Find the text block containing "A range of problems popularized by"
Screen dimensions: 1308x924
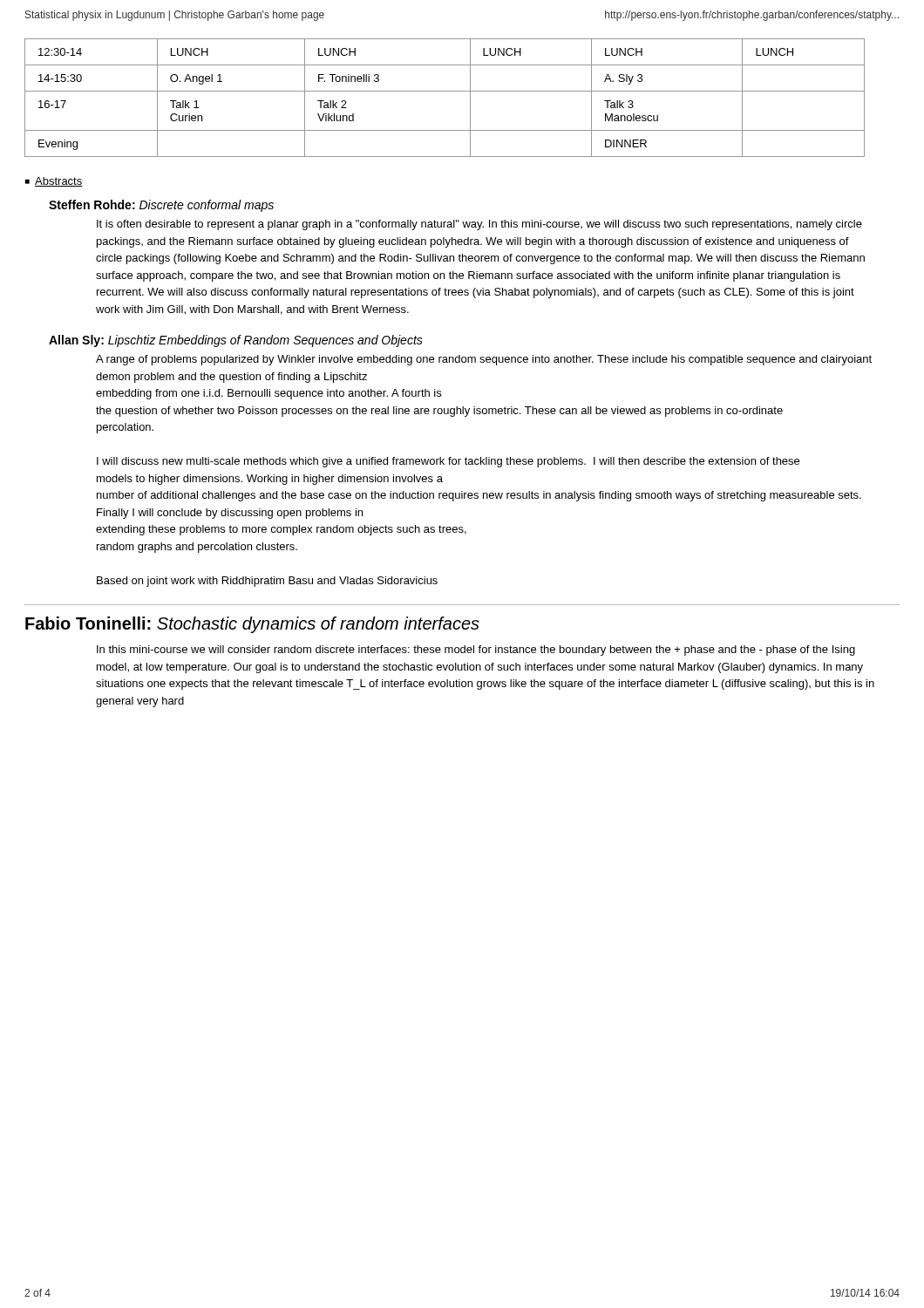pyautogui.click(x=484, y=469)
